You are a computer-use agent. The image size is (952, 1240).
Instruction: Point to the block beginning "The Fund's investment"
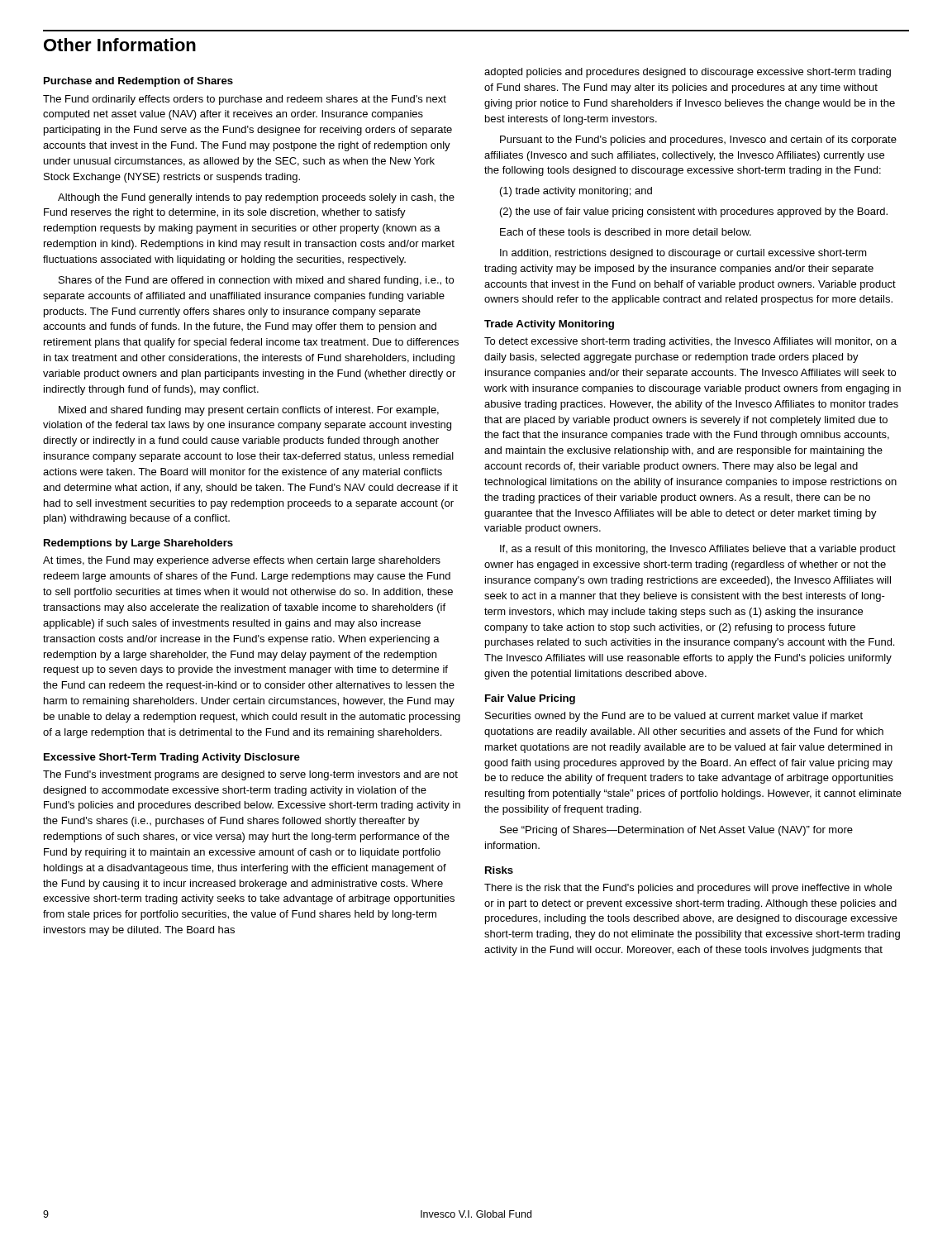(252, 853)
